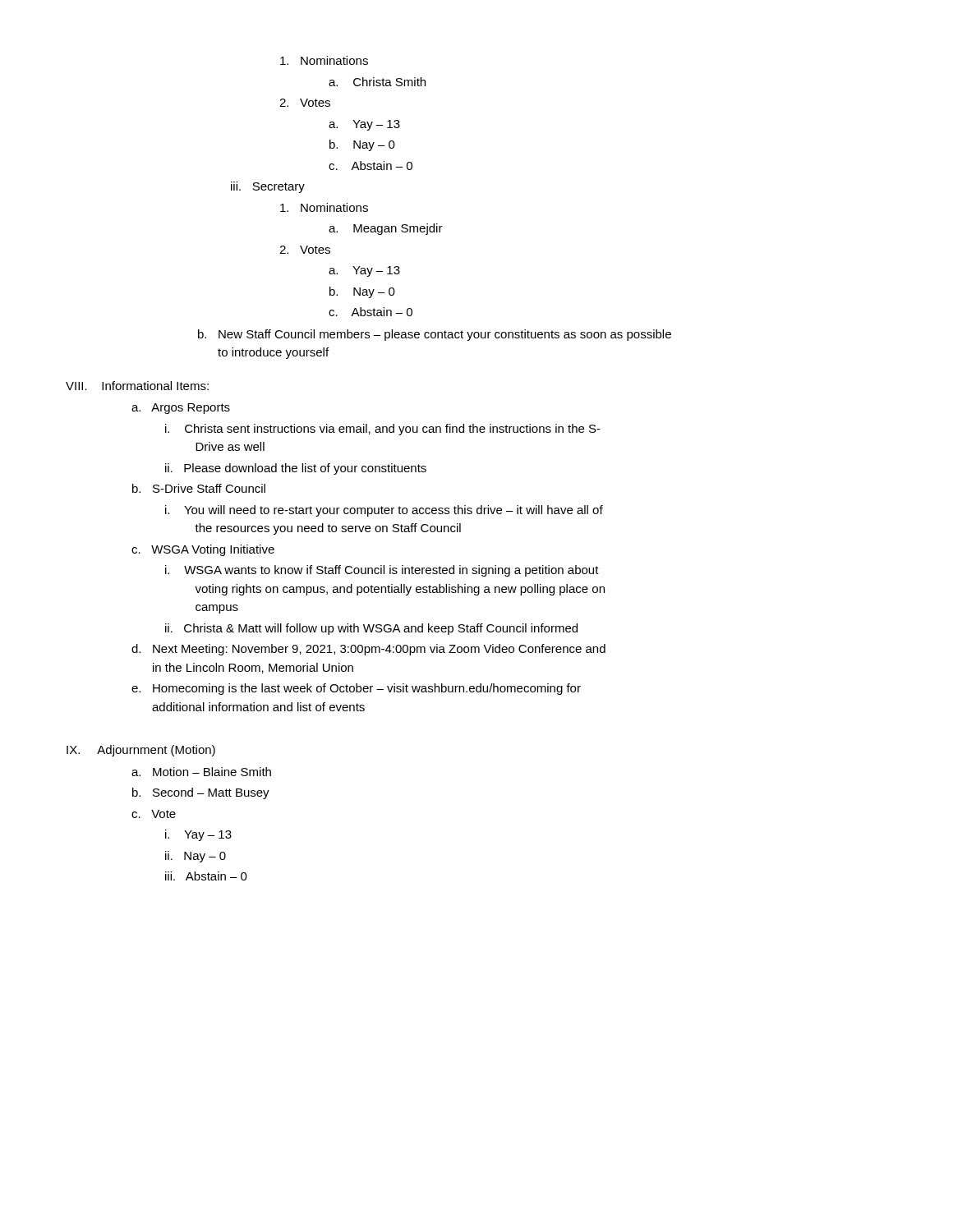Select the section header that reads "VIII. Informational Items:"
The width and height of the screenshot is (953, 1232).
[138, 385]
